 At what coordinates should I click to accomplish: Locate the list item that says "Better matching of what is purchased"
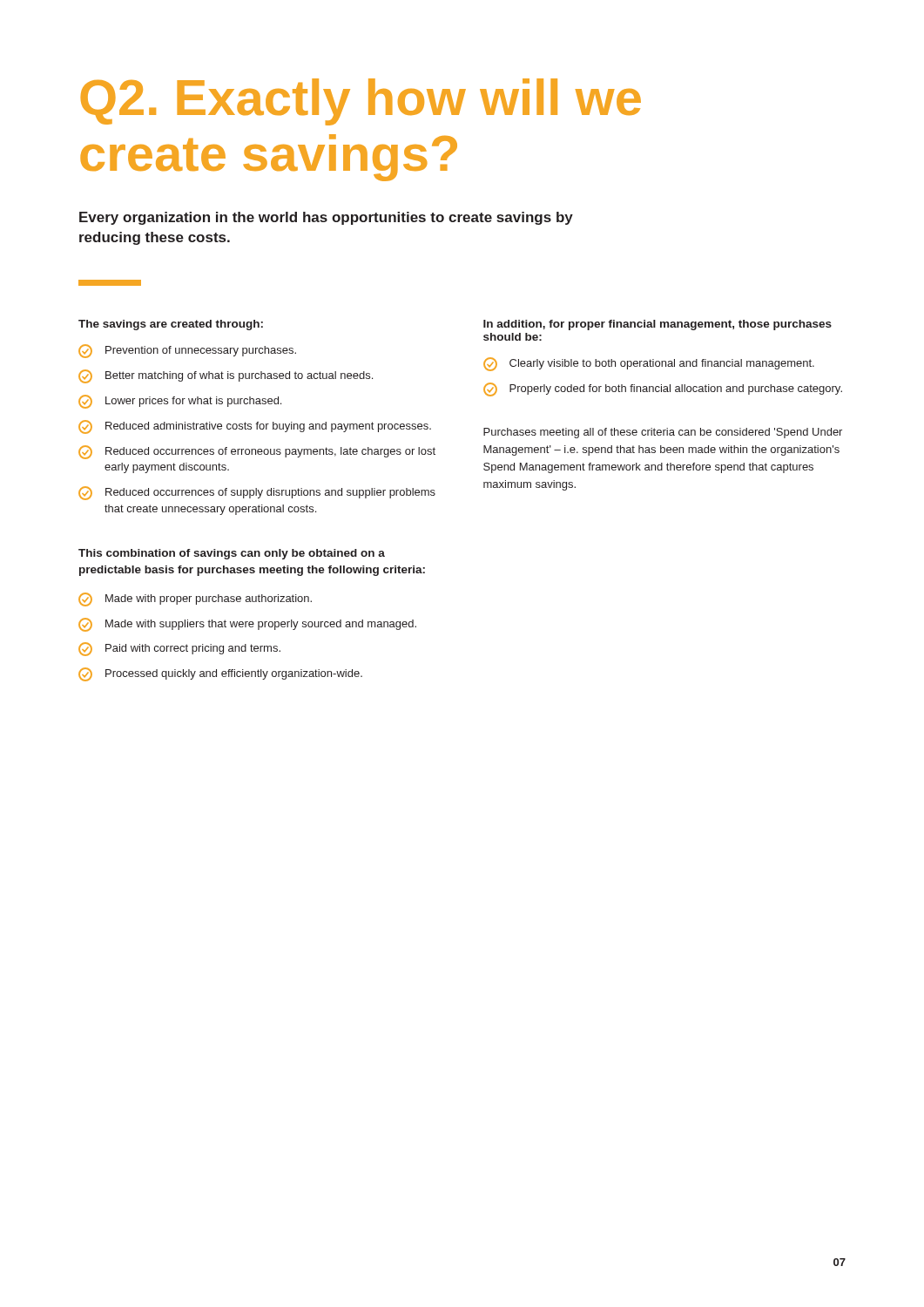click(x=260, y=376)
